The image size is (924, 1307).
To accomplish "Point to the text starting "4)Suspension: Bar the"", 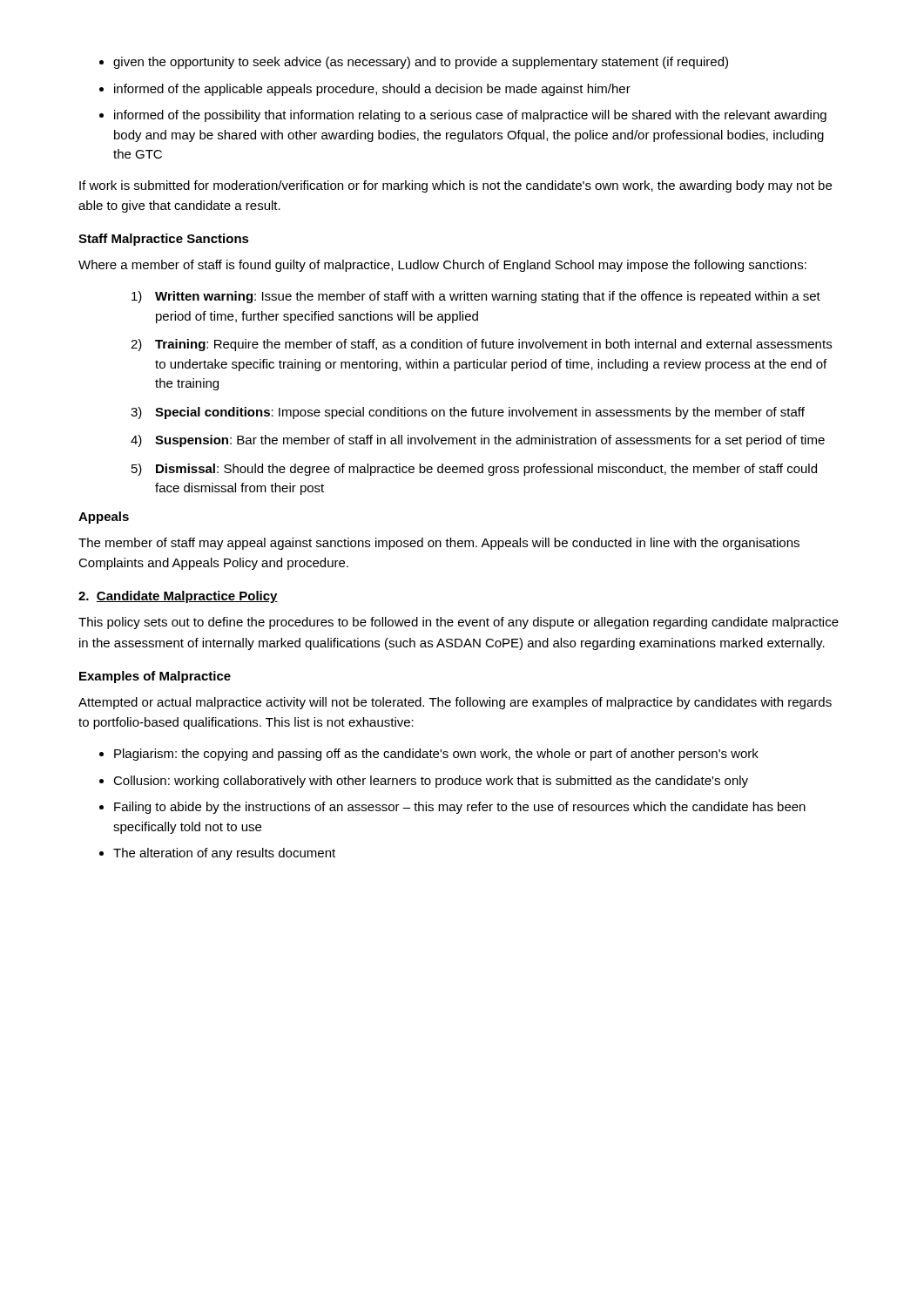I will 478,440.
